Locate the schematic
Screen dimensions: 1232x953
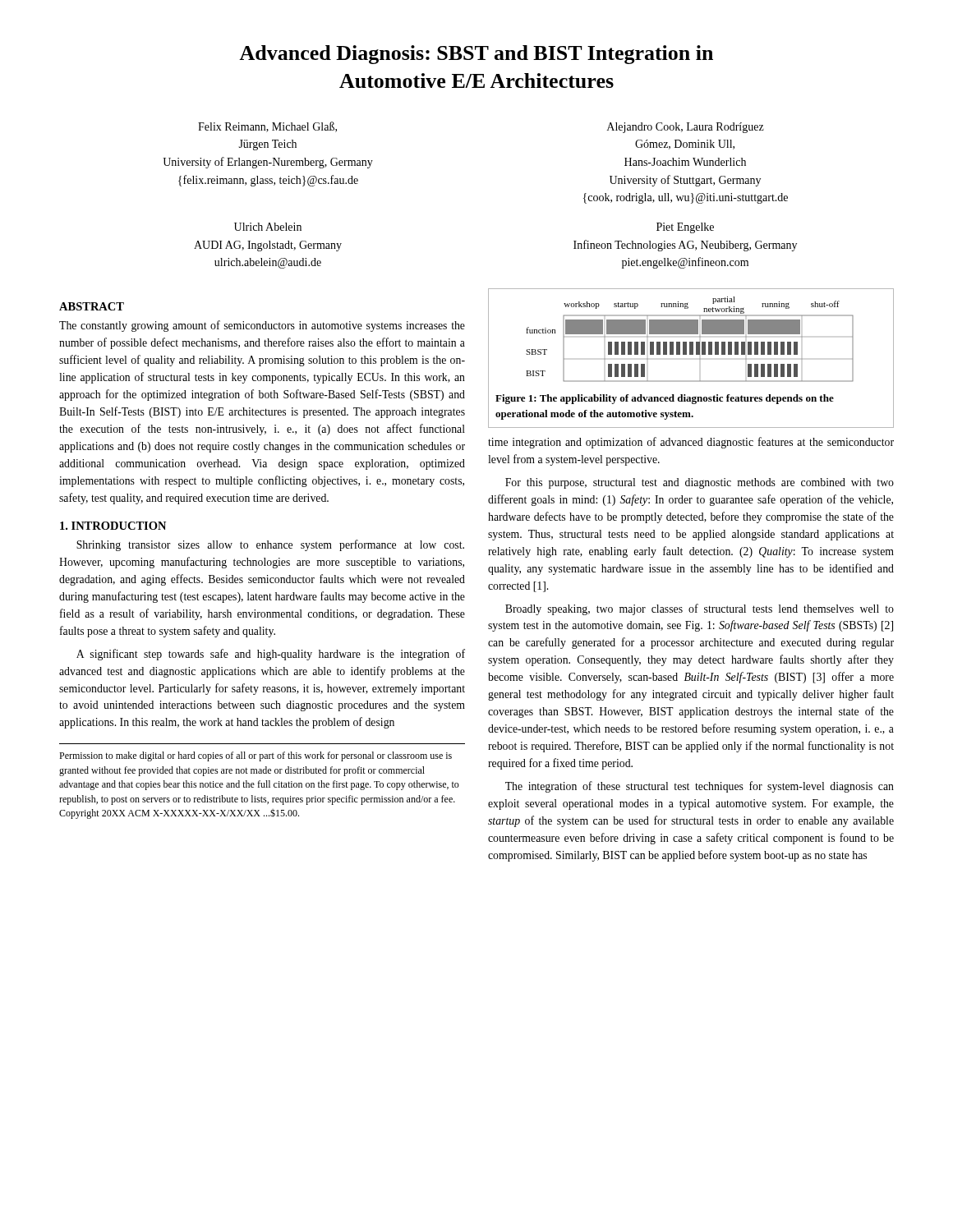pos(691,358)
